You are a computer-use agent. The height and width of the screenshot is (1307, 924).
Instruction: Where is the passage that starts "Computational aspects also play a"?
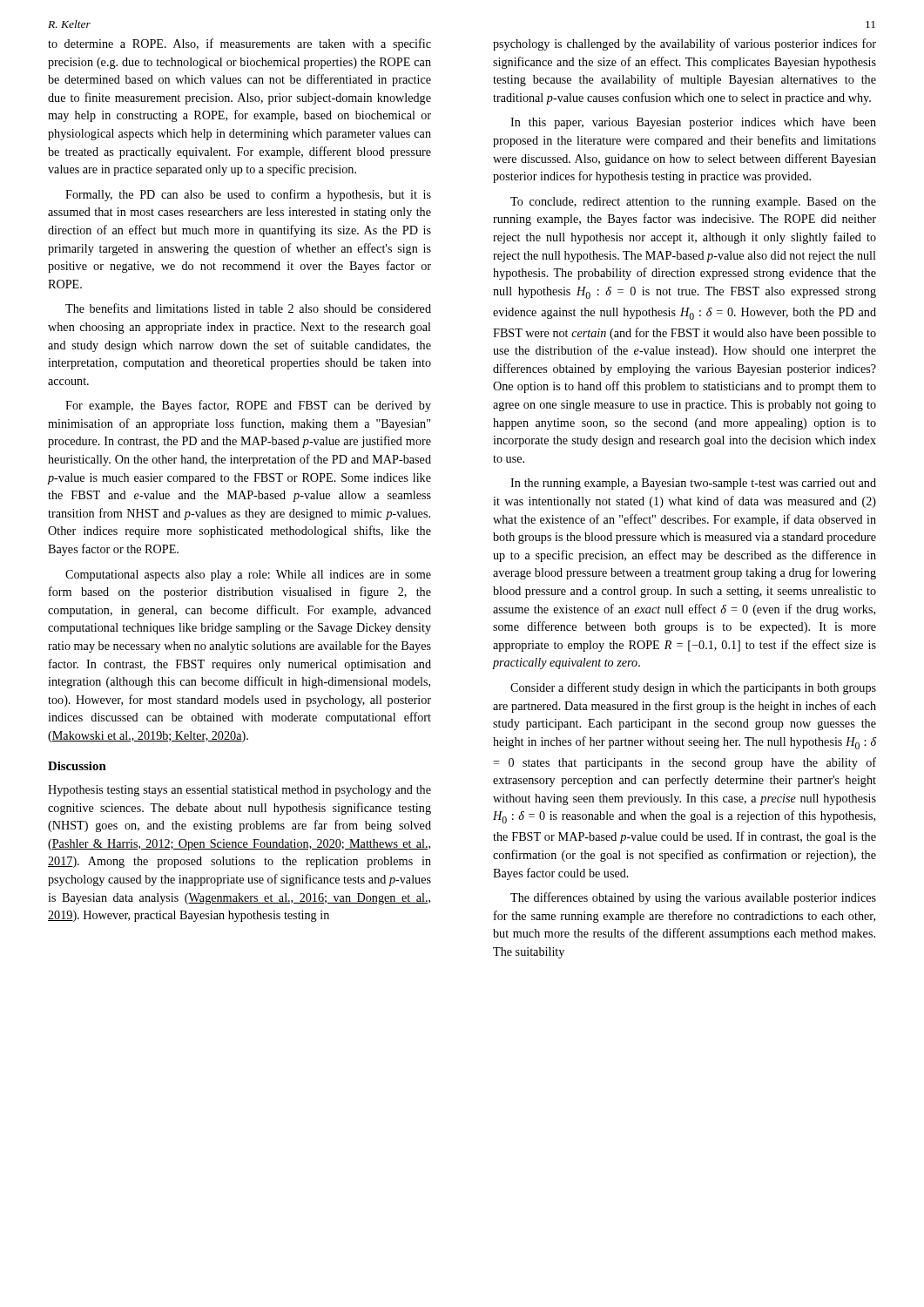(239, 655)
